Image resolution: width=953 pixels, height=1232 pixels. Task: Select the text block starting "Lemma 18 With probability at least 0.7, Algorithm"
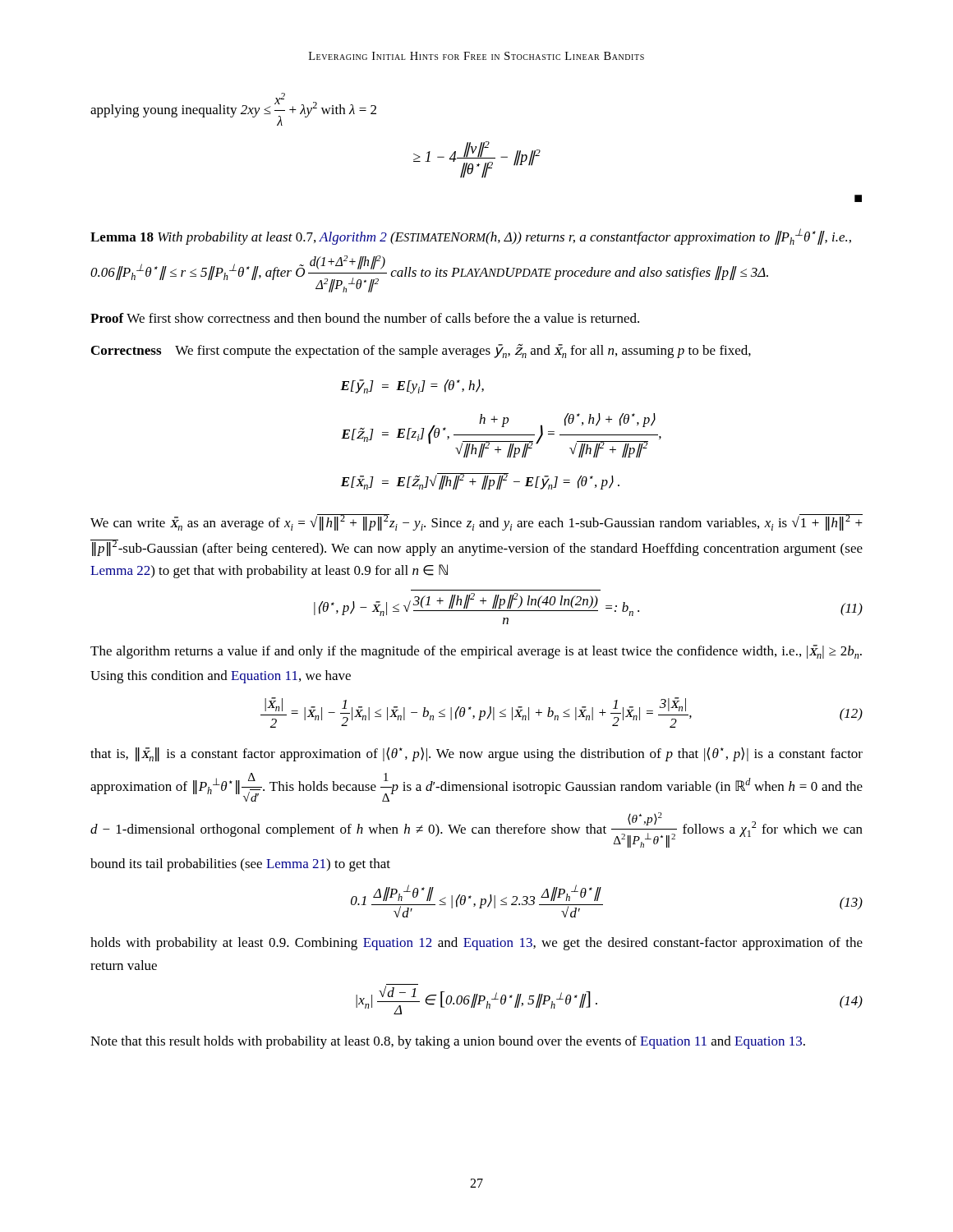click(471, 261)
